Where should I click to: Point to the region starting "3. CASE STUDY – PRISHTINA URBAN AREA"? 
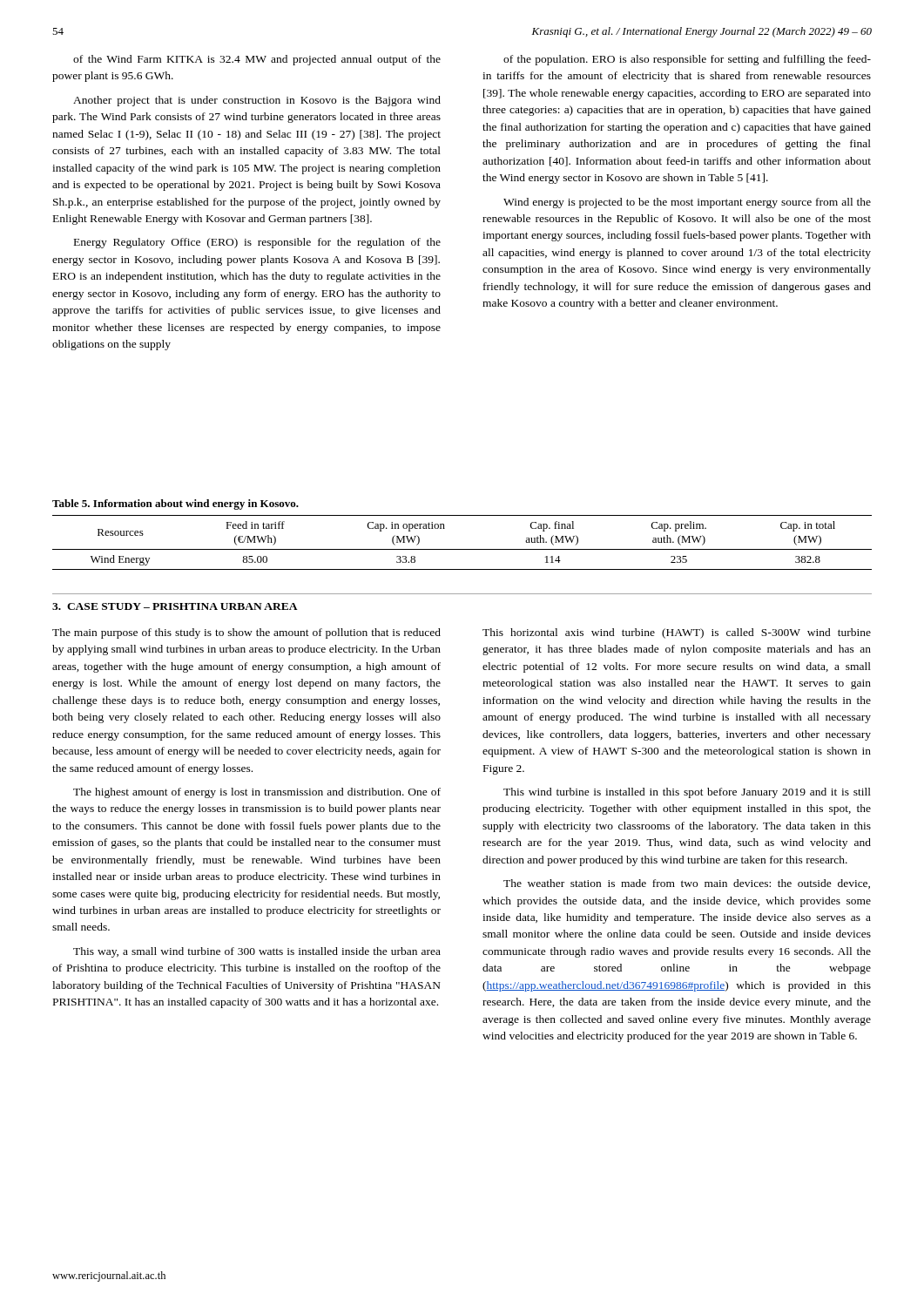175,606
